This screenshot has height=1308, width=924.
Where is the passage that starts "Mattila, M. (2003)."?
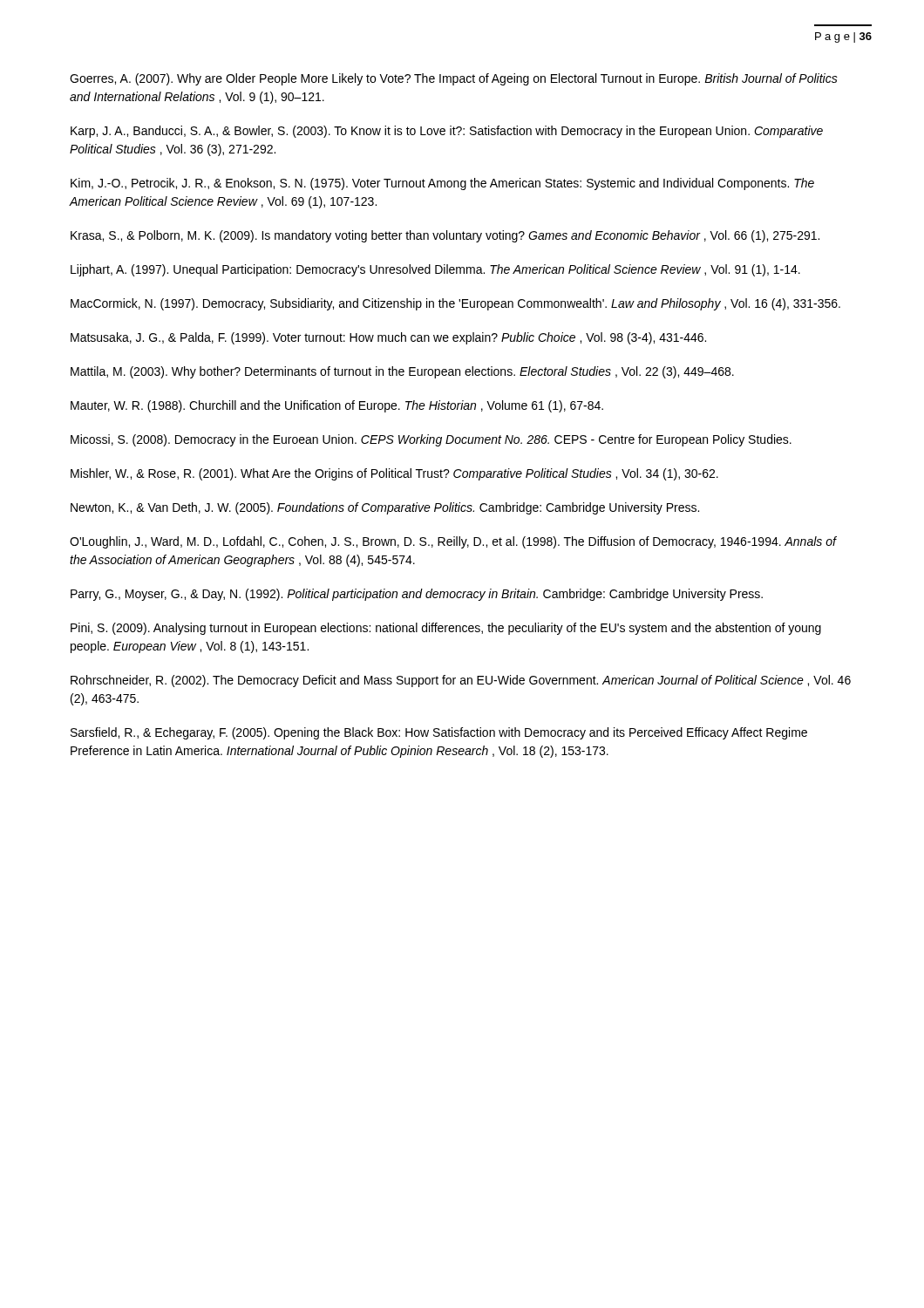[402, 371]
